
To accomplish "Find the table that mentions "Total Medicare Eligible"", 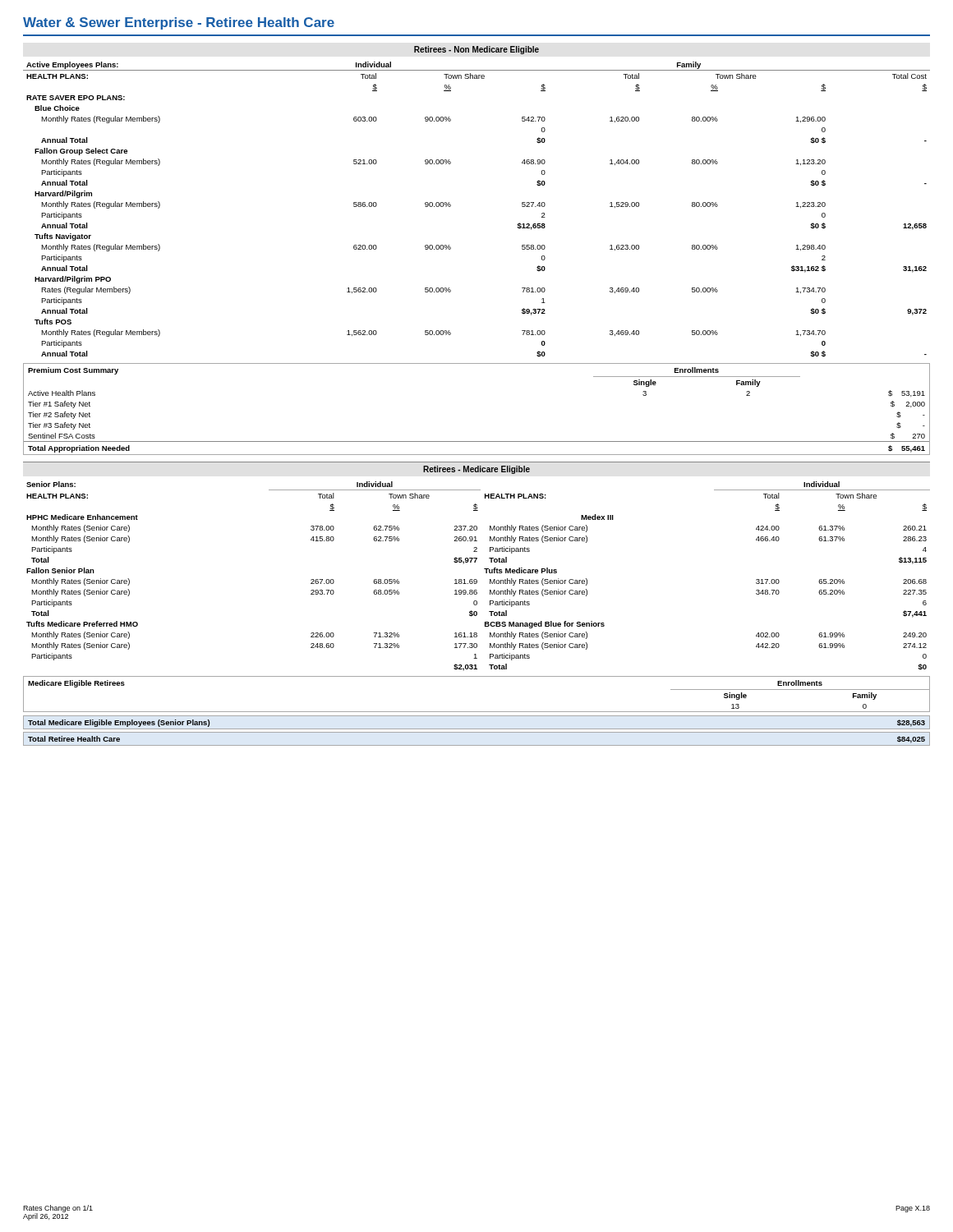I will pos(476,722).
